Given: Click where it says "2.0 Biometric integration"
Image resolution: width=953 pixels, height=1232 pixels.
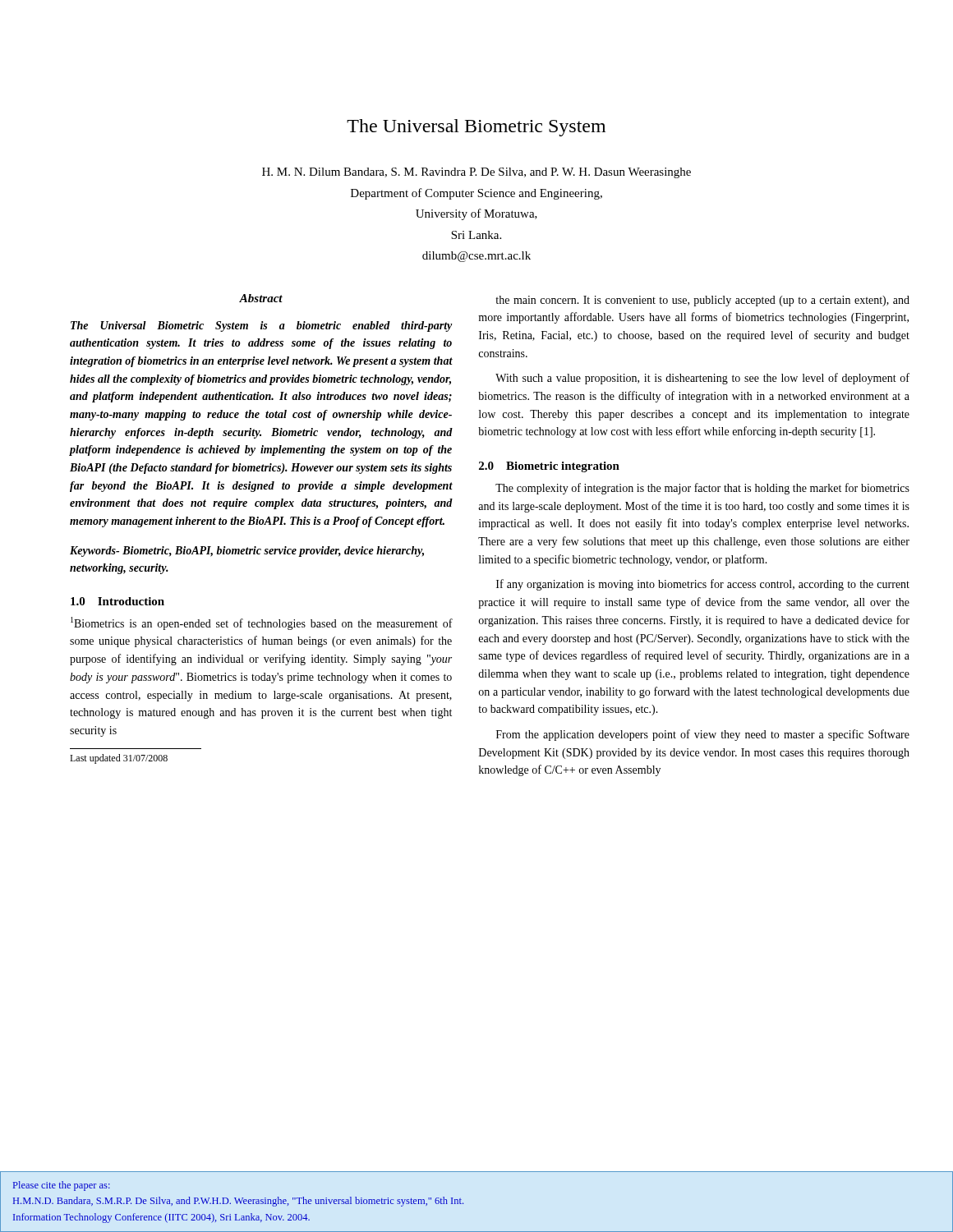Looking at the screenshot, I should point(549,466).
